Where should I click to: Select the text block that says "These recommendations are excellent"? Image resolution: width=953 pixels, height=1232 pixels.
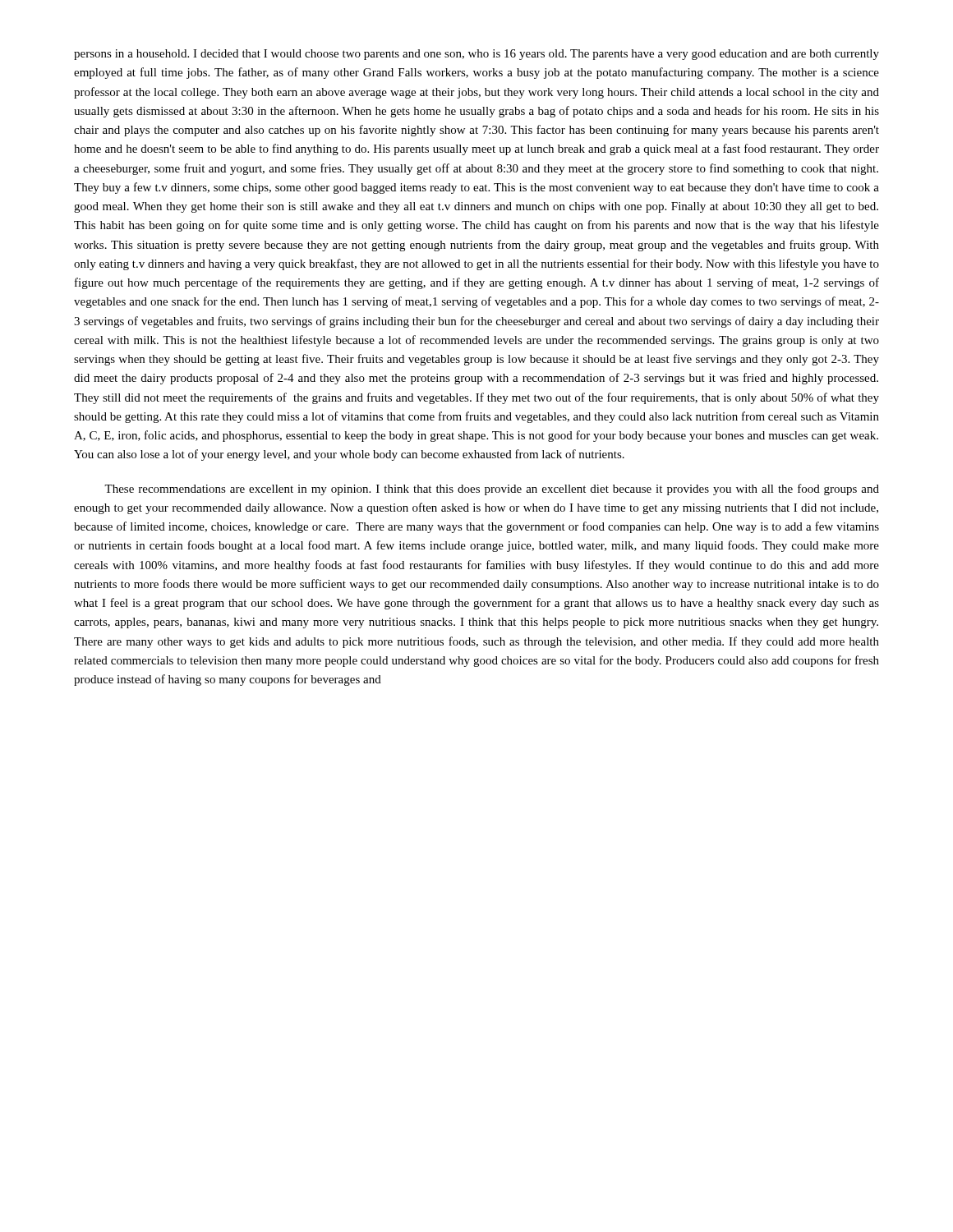pos(476,584)
